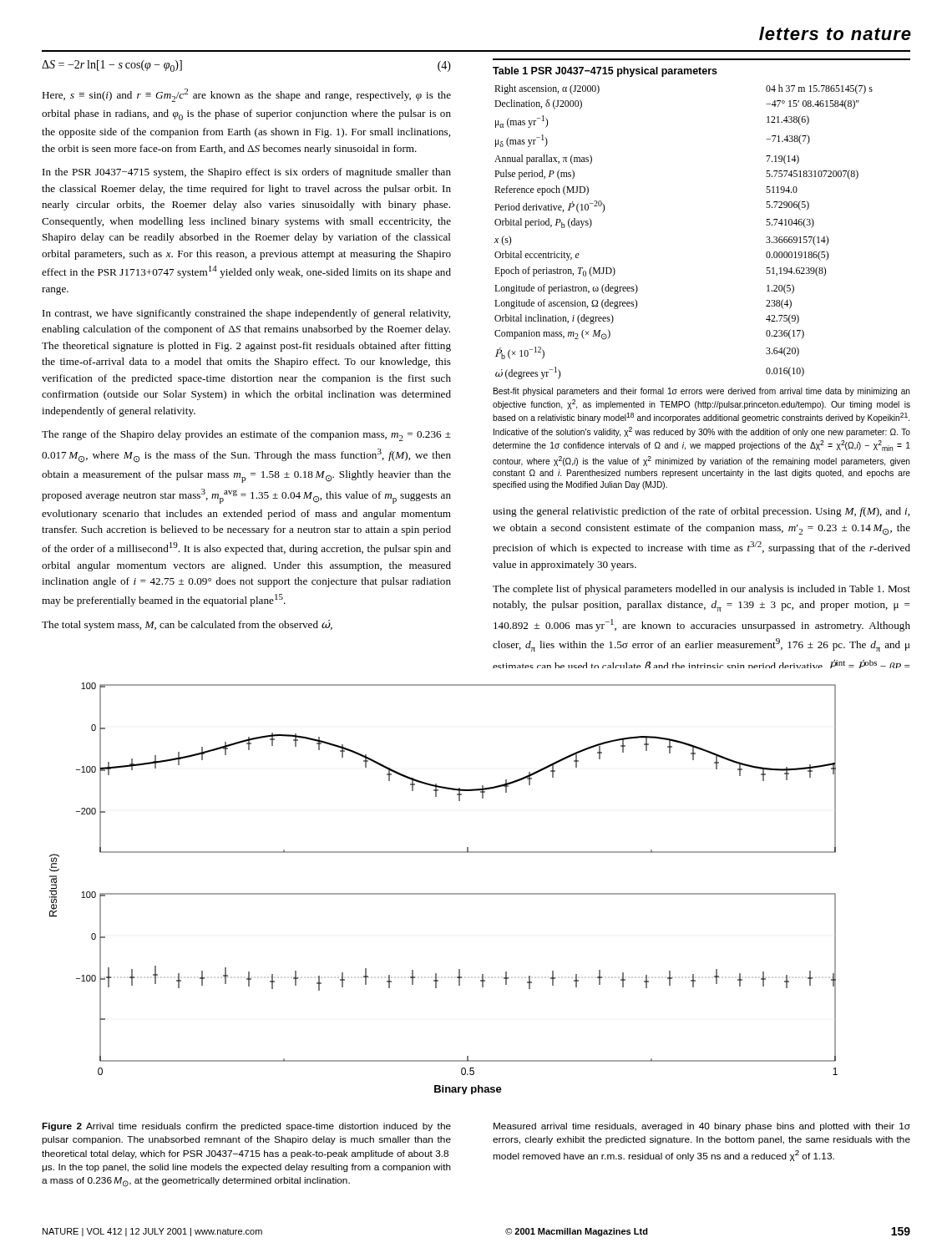Locate the region starting "In the PSR J0437−4715 system, the Shapiro effect"
Image resolution: width=952 pixels, height=1253 pixels.
[x=246, y=230]
